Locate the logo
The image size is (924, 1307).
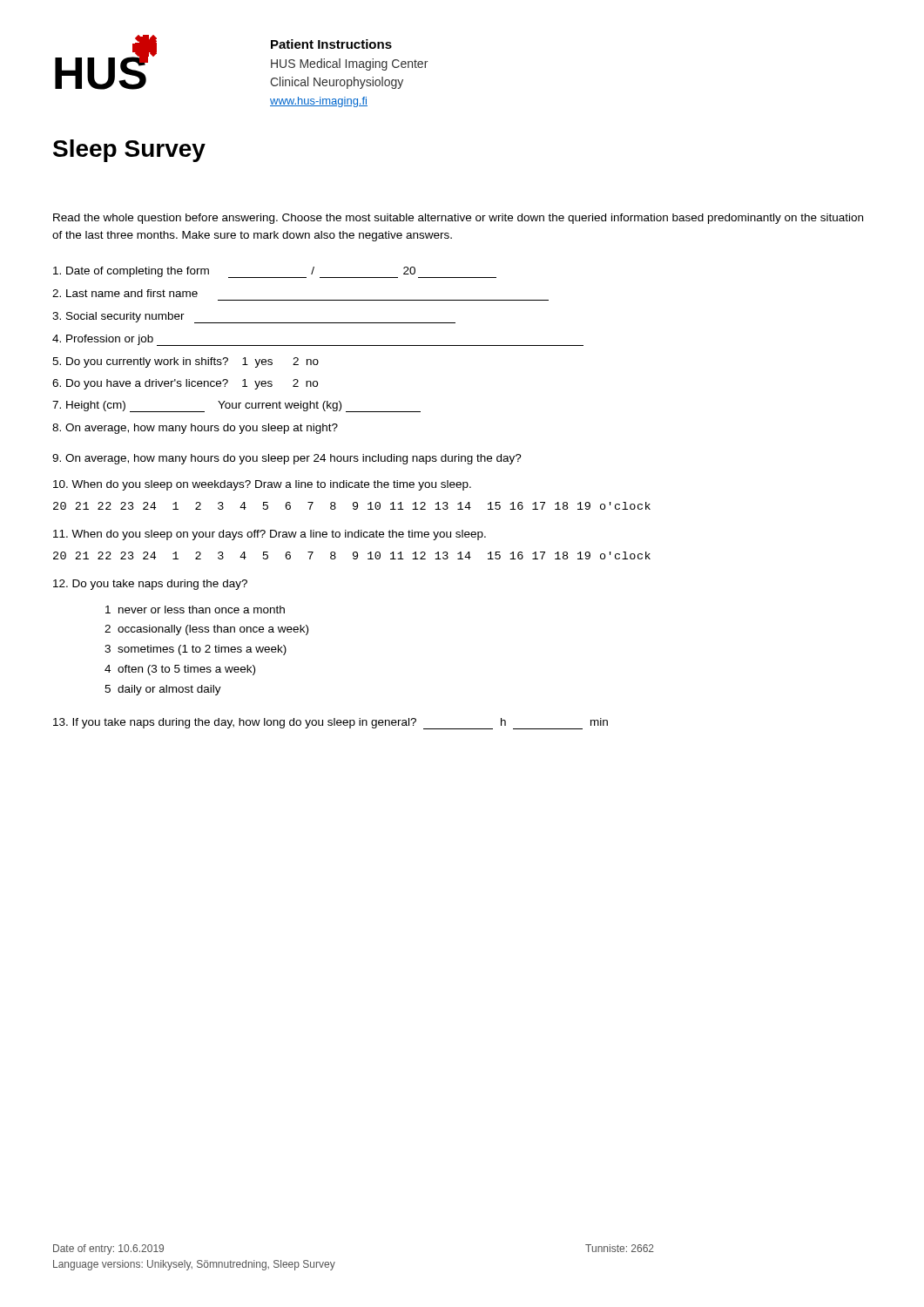[109, 70]
